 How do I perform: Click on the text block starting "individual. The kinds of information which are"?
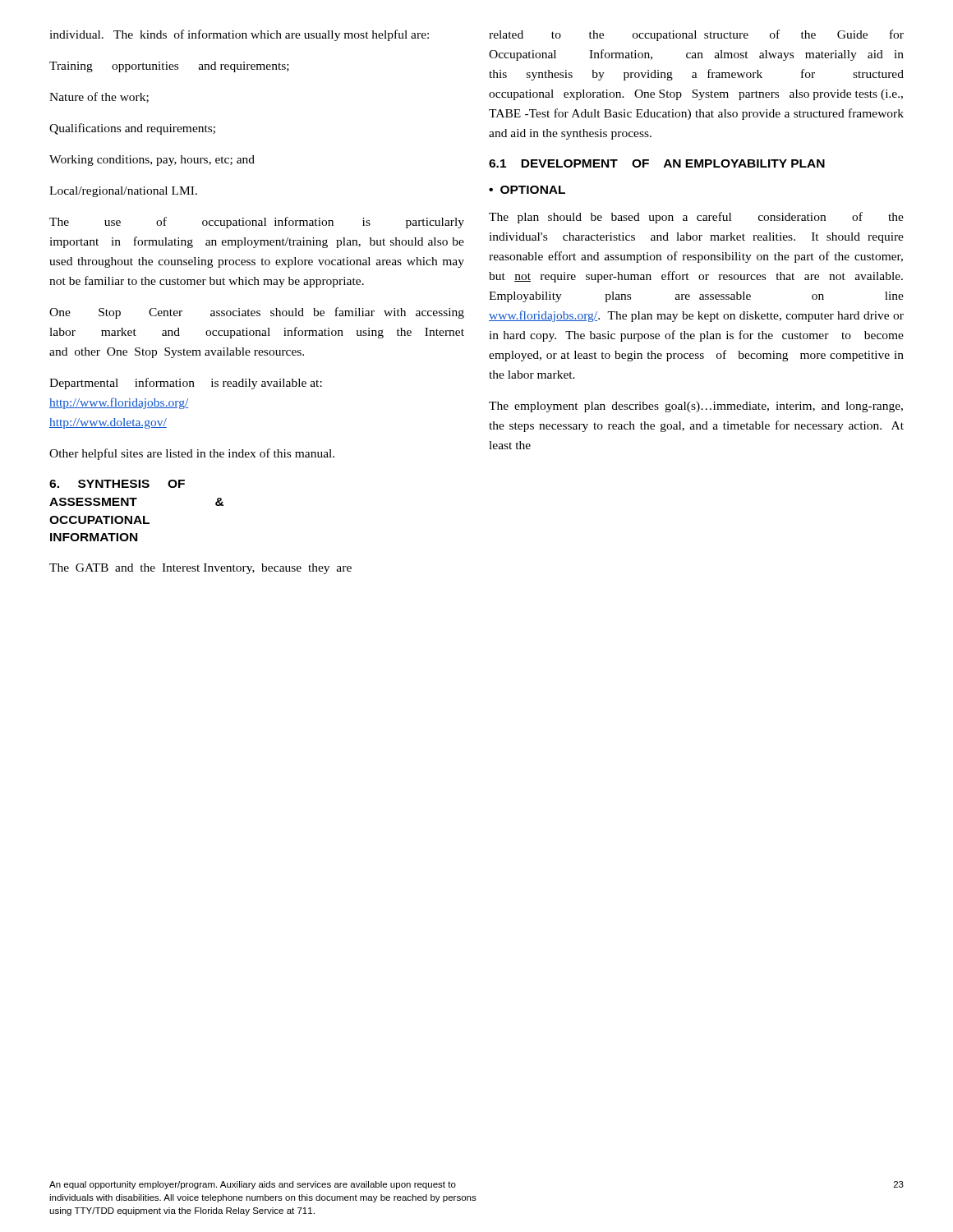240,34
